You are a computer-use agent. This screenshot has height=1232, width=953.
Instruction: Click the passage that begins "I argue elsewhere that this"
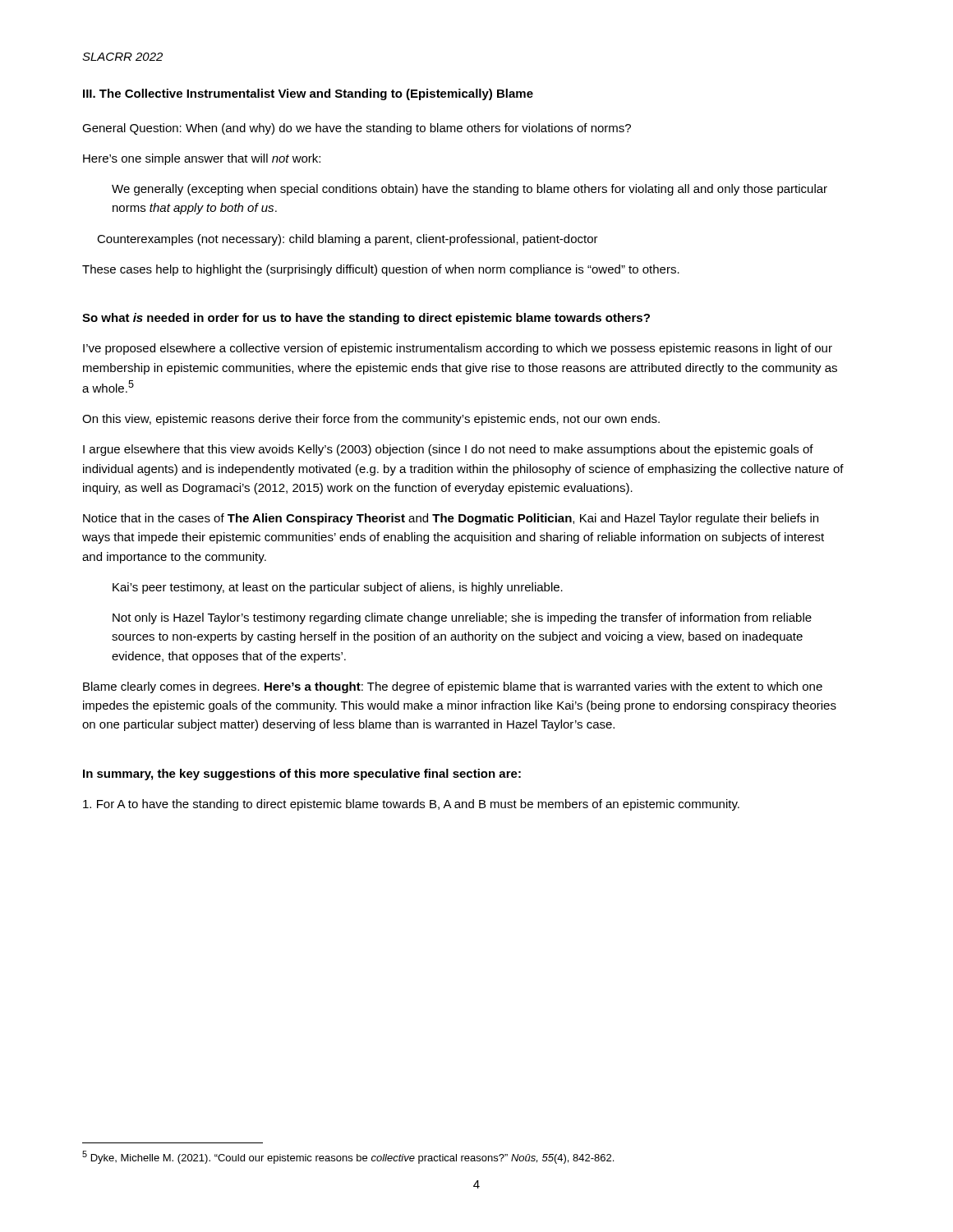[463, 468]
